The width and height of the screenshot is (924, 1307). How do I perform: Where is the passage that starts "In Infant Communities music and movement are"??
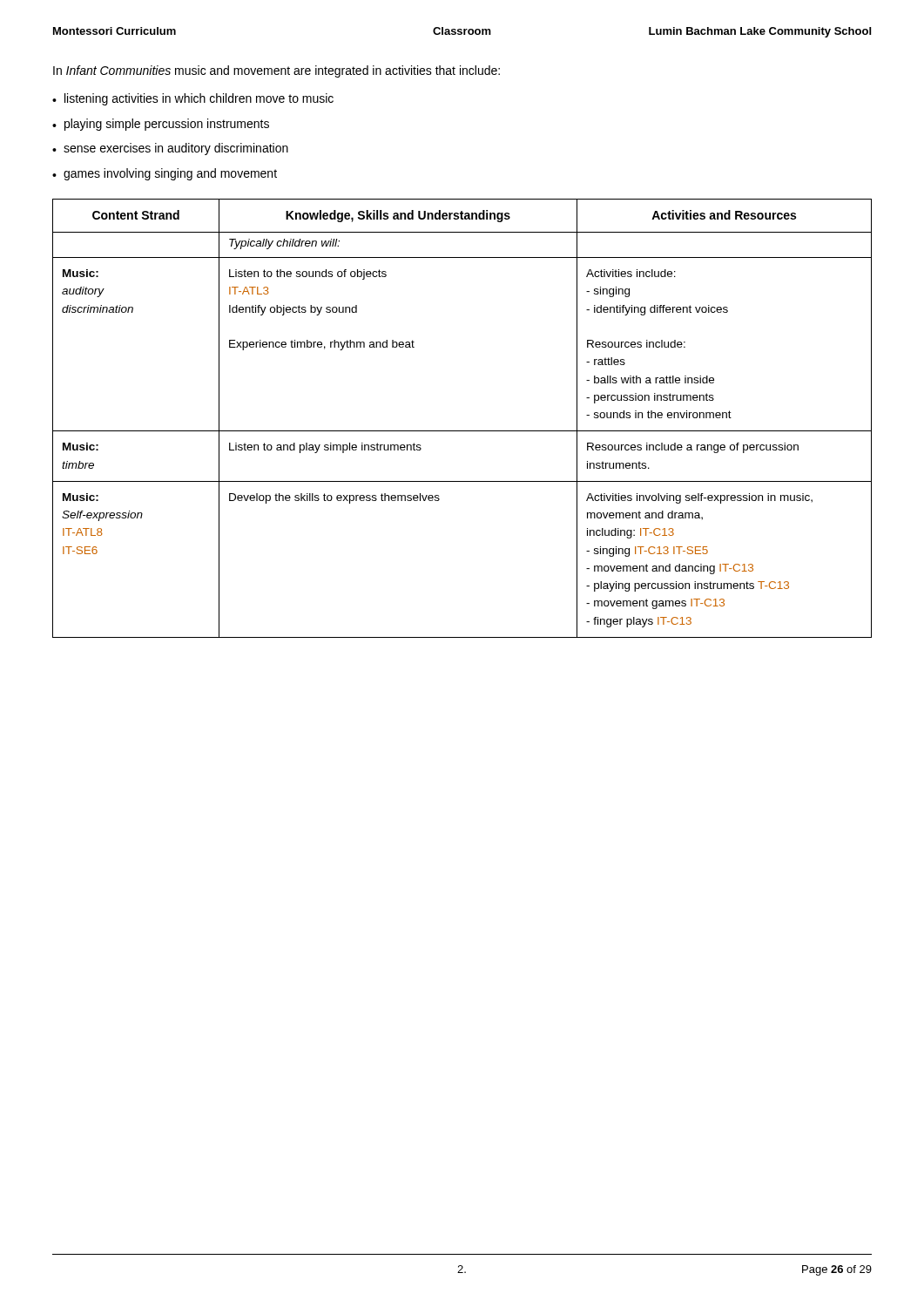(x=277, y=71)
